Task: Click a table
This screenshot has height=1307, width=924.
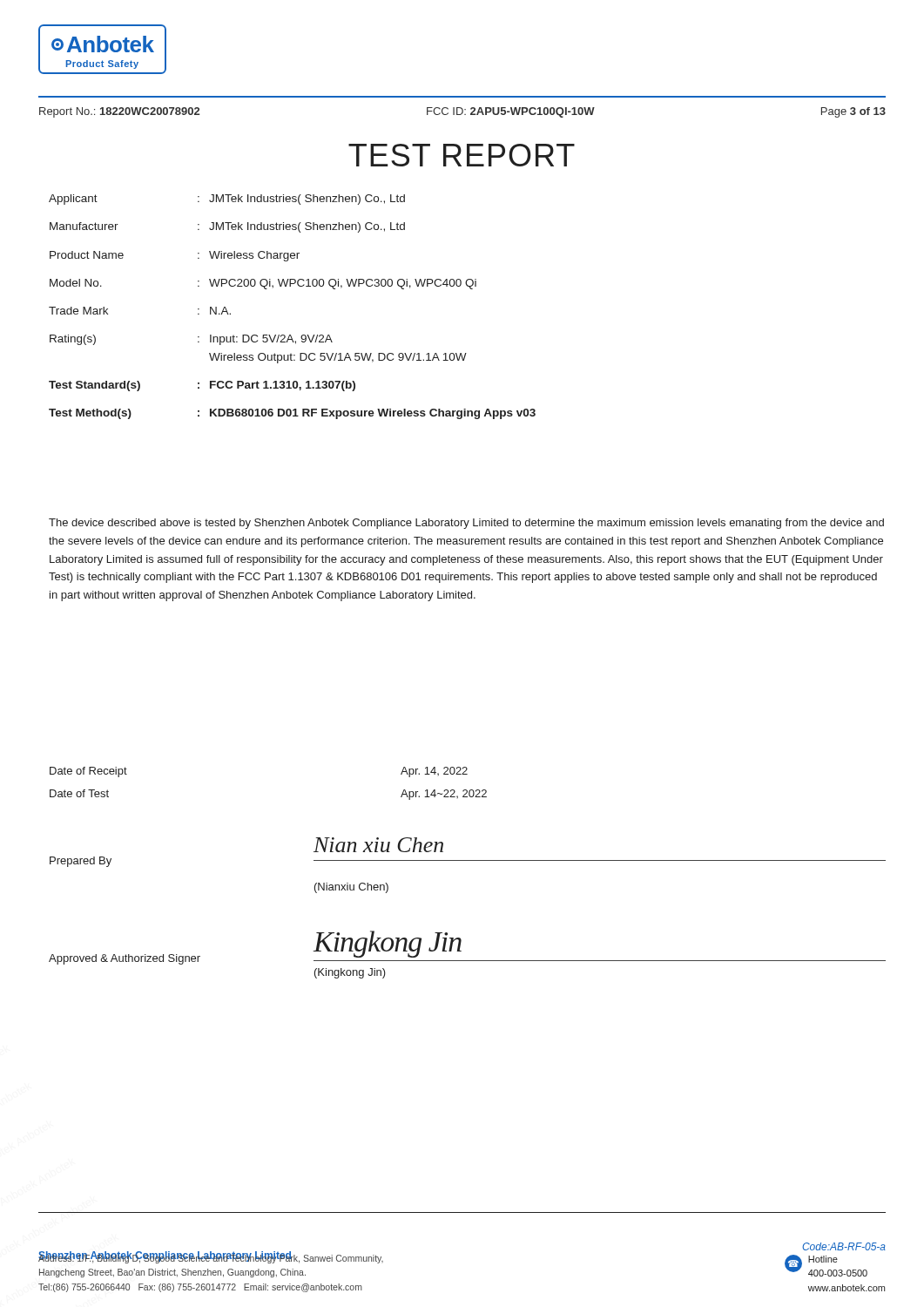Action: coord(467,311)
